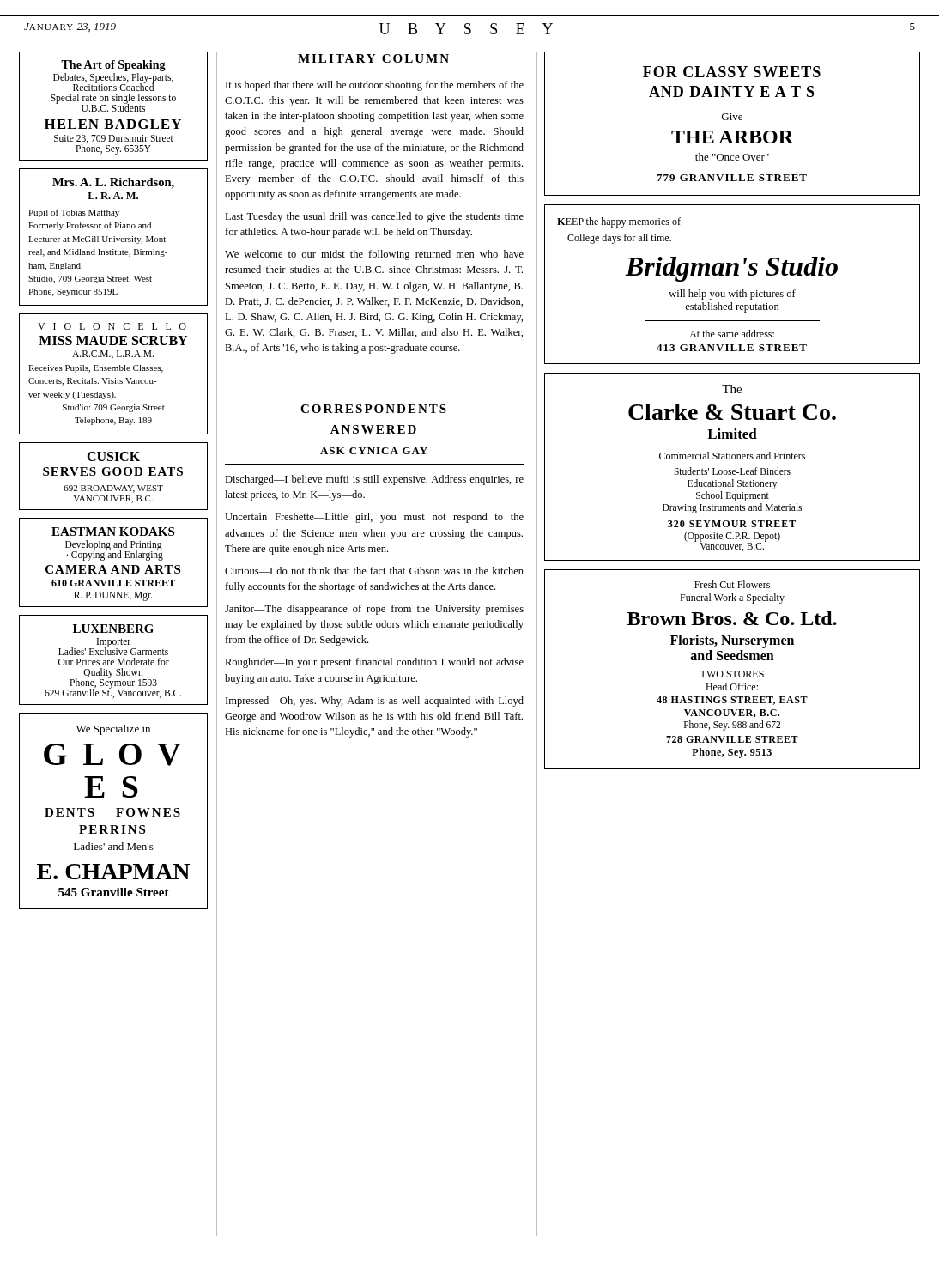This screenshot has height=1288, width=939.
Task: Navigate to the passage starting "Roughrider—In your present financial condition I would not"
Action: pos(374,670)
